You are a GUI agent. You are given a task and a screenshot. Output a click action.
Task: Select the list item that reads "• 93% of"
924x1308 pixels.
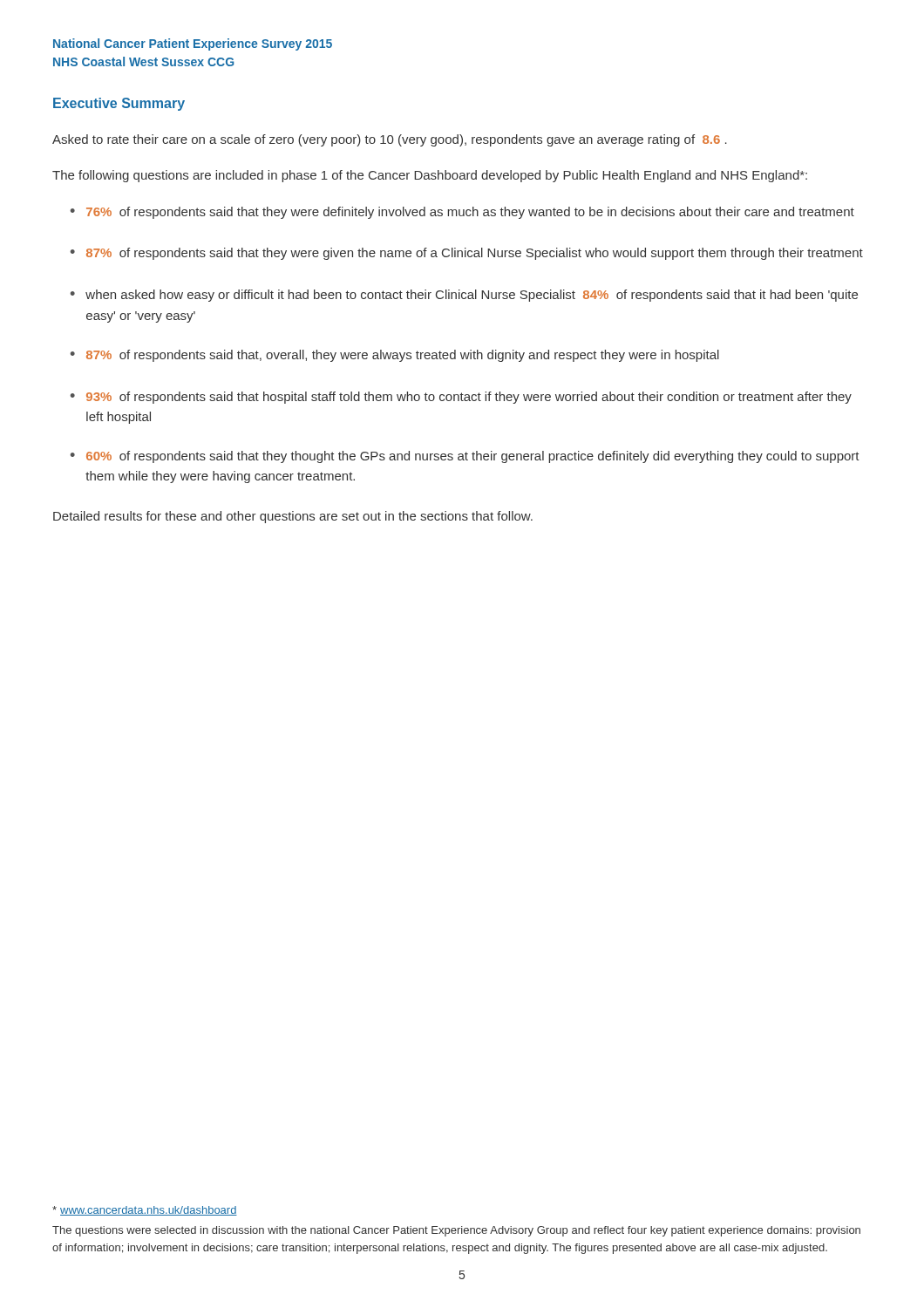[471, 406]
